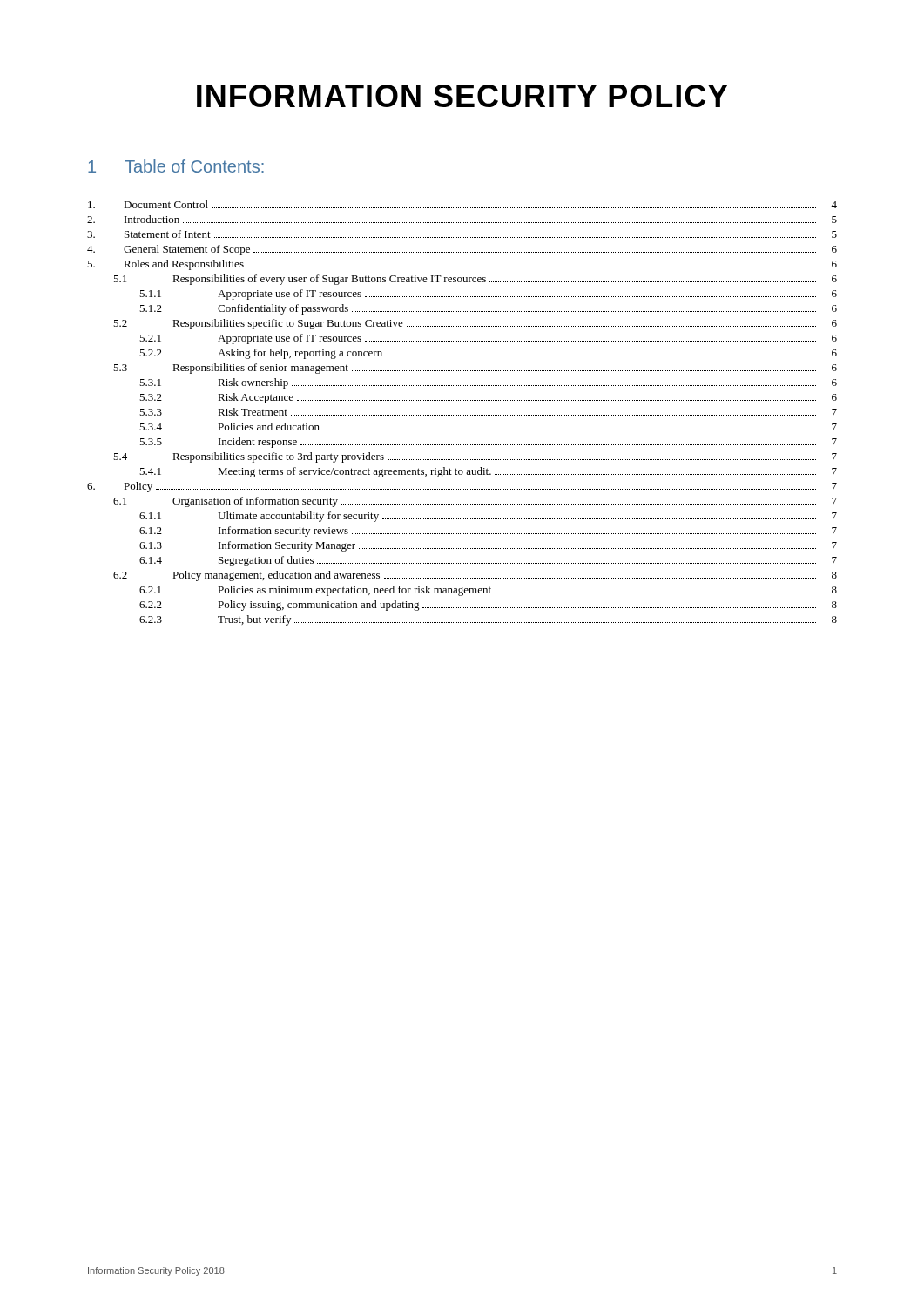Find the block on this page that starts "6.2.2 Policy issuing, communication and updating"

click(488, 605)
